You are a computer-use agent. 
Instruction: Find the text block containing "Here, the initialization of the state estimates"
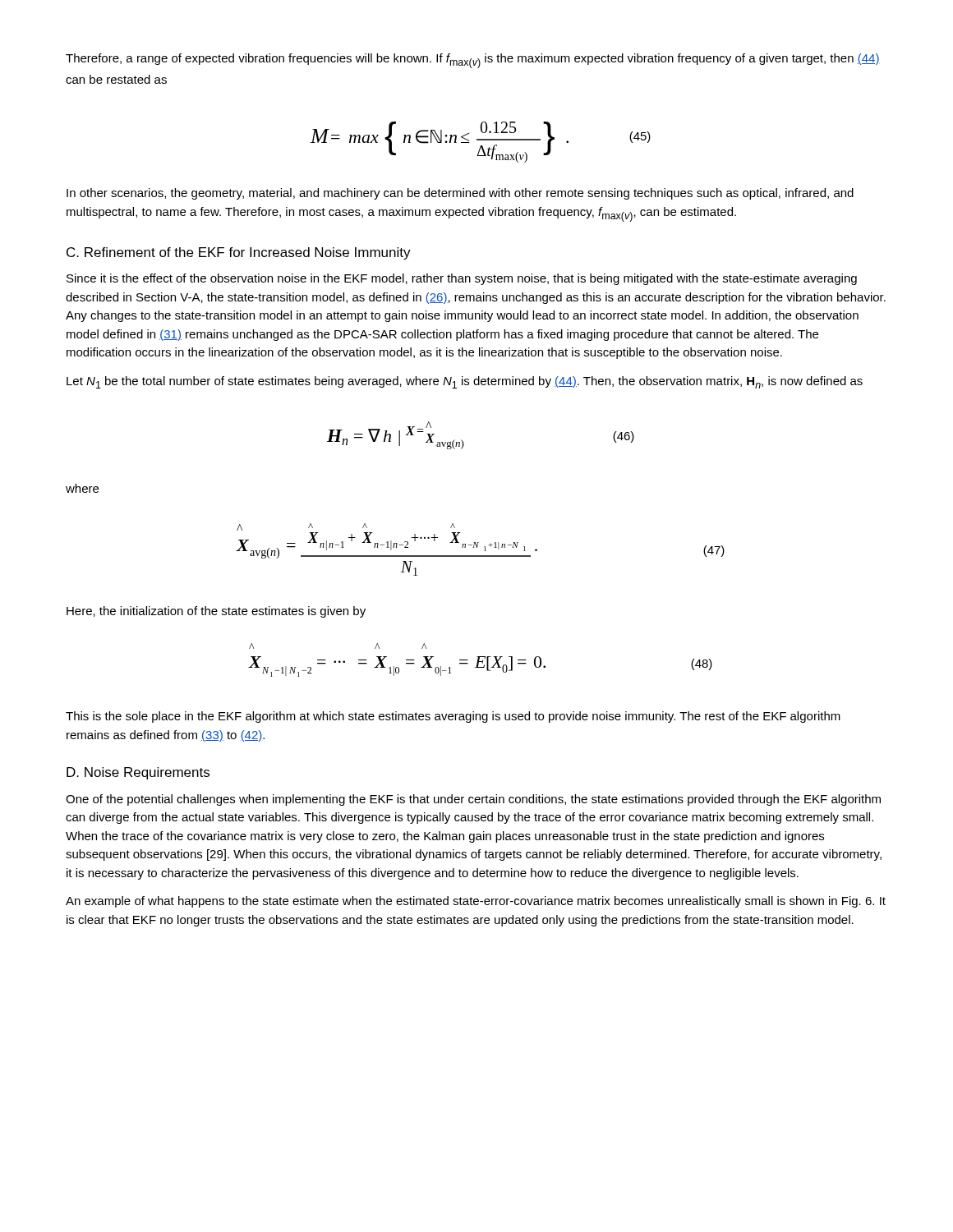tap(216, 612)
